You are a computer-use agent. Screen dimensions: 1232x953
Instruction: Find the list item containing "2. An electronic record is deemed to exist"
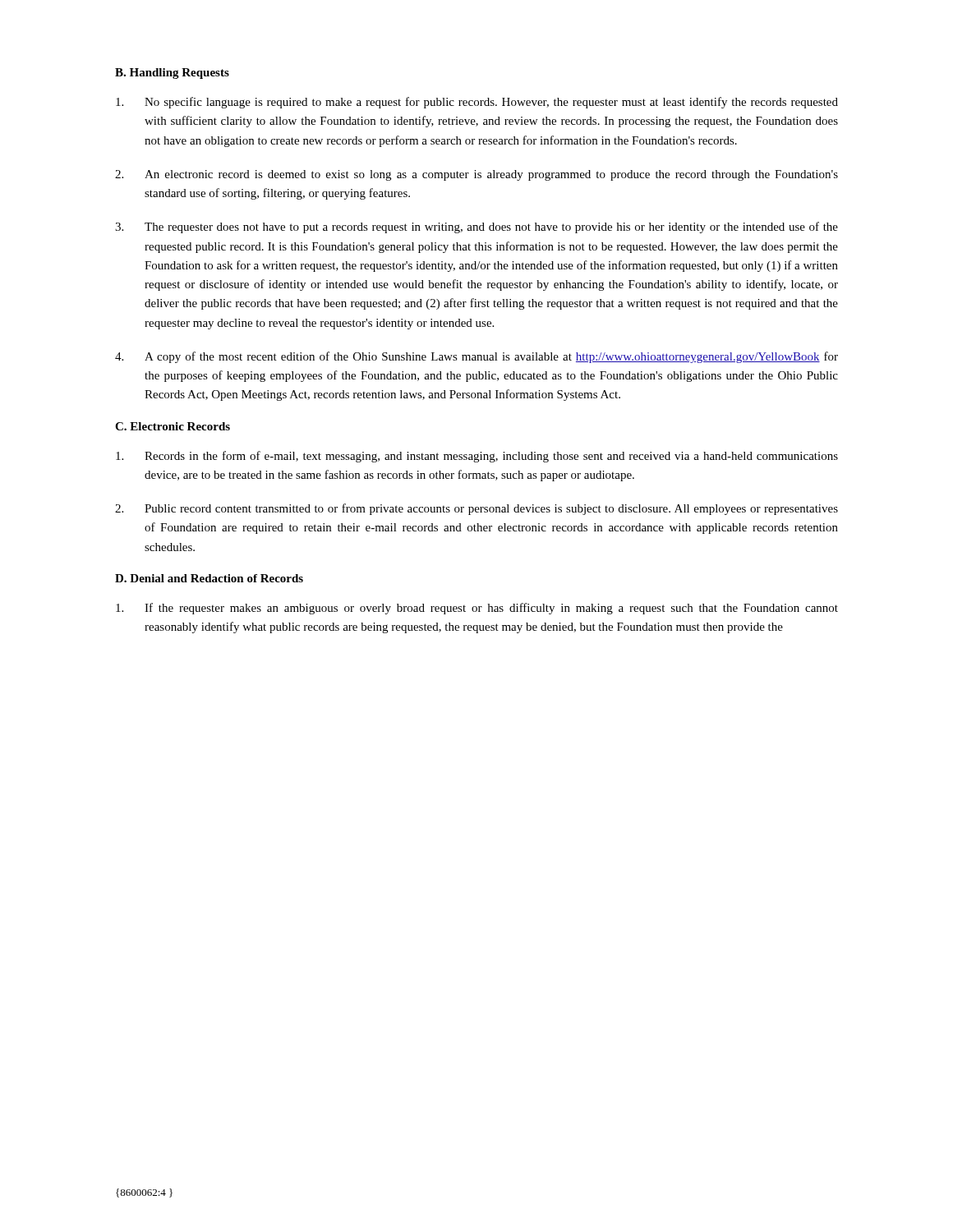click(476, 184)
